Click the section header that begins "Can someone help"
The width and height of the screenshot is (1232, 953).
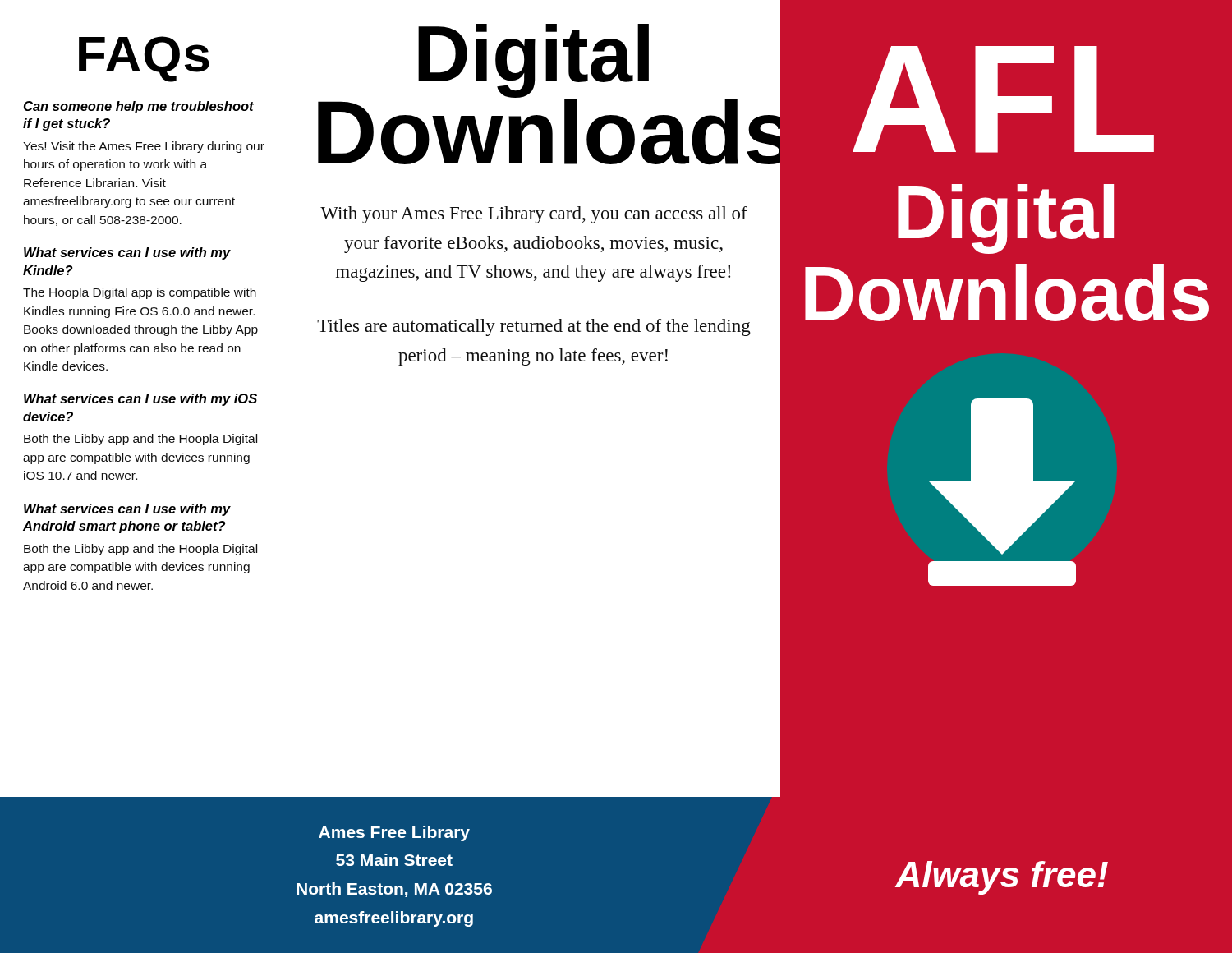coord(144,115)
